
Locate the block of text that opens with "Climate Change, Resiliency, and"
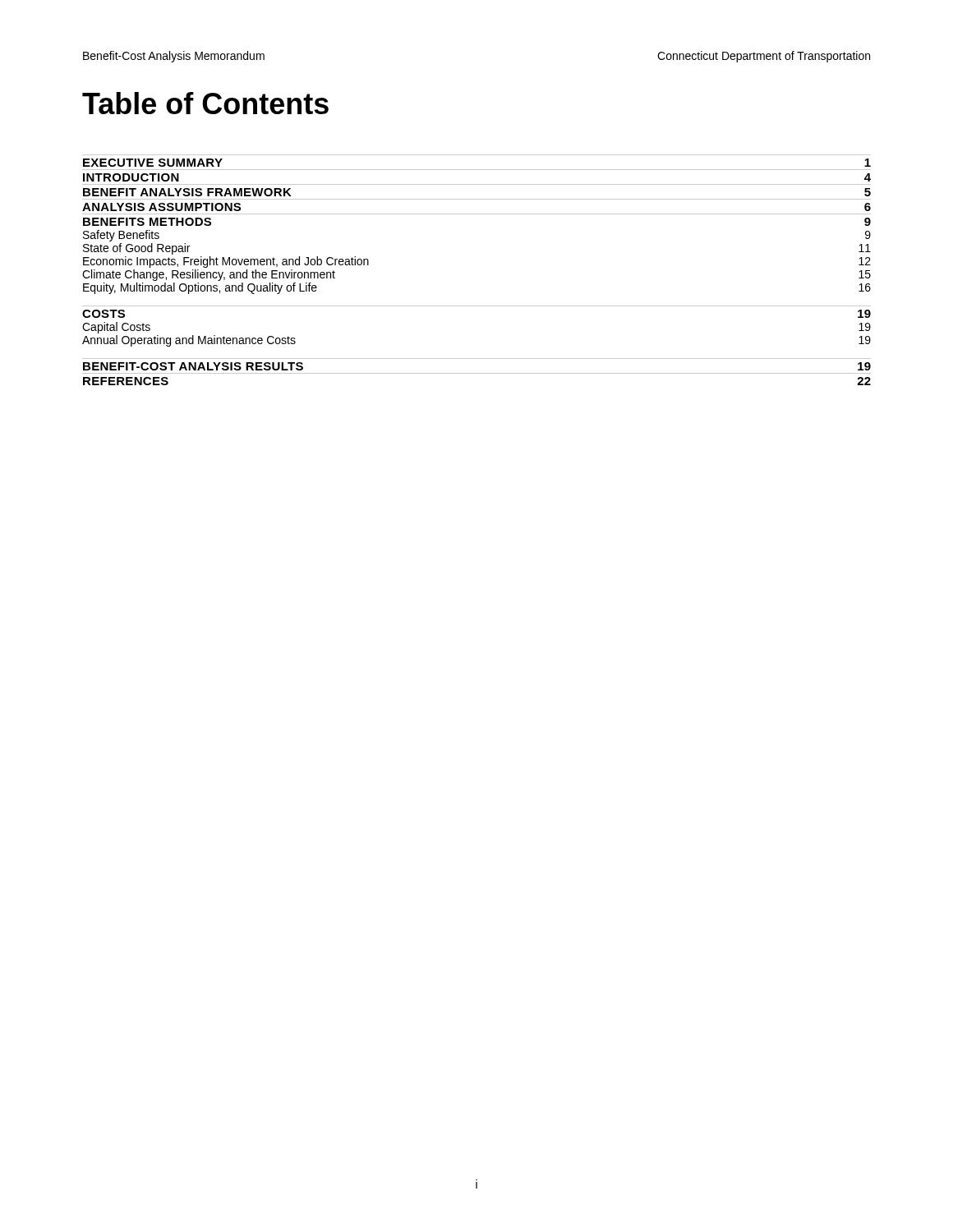click(x=207, y=275)
